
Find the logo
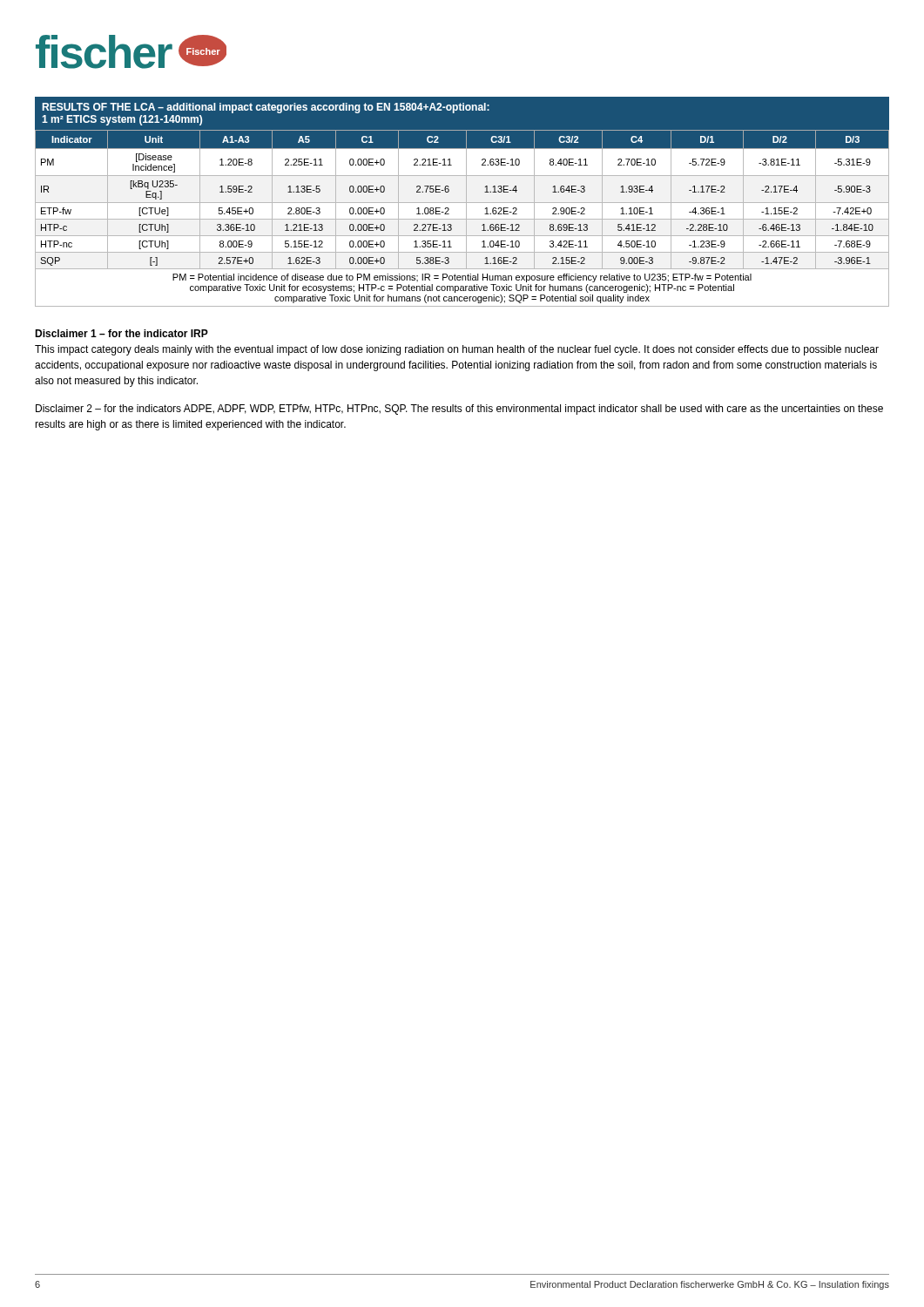click(131, 54)
